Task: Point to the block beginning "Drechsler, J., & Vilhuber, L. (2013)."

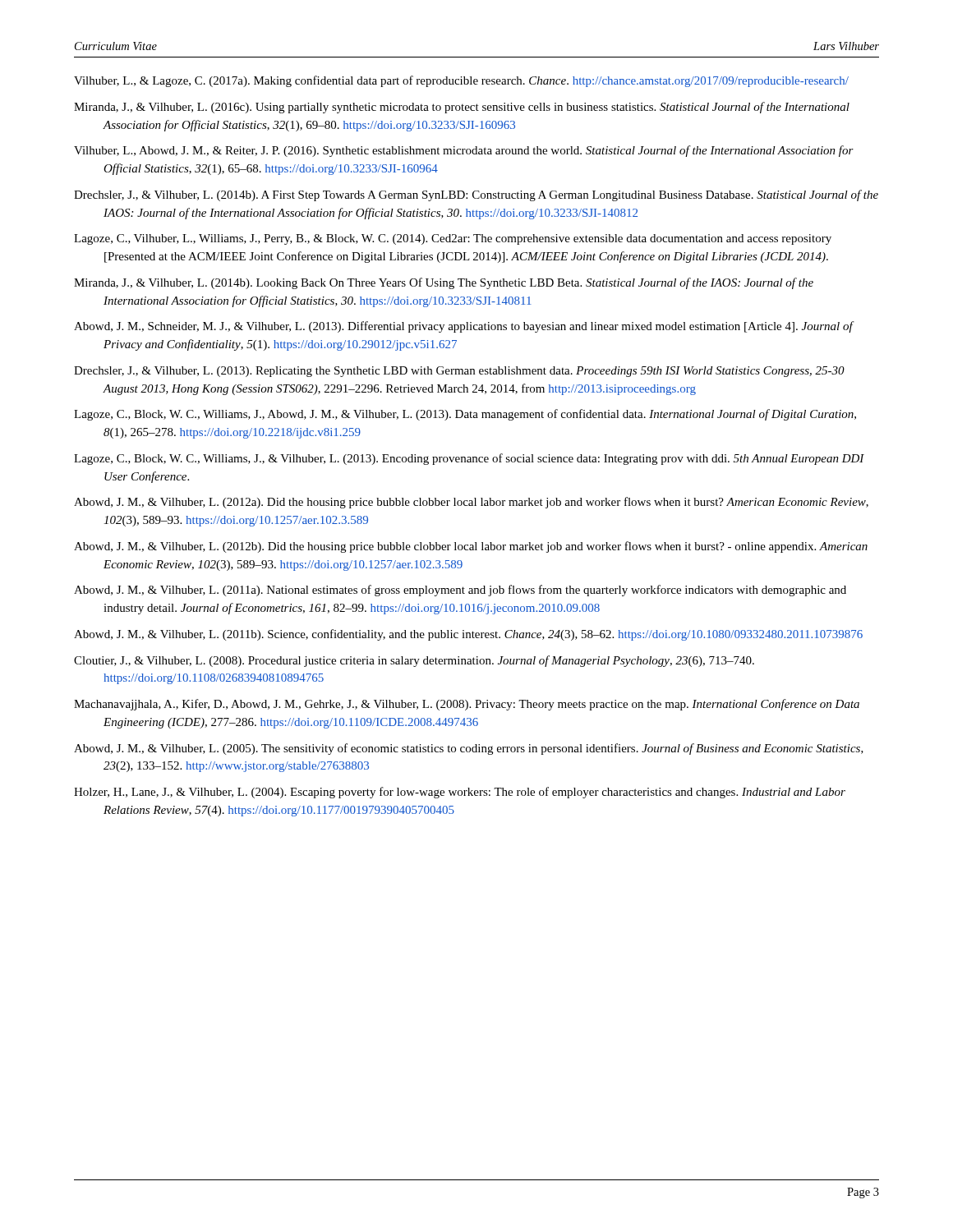Action: (x=459, y=379)
